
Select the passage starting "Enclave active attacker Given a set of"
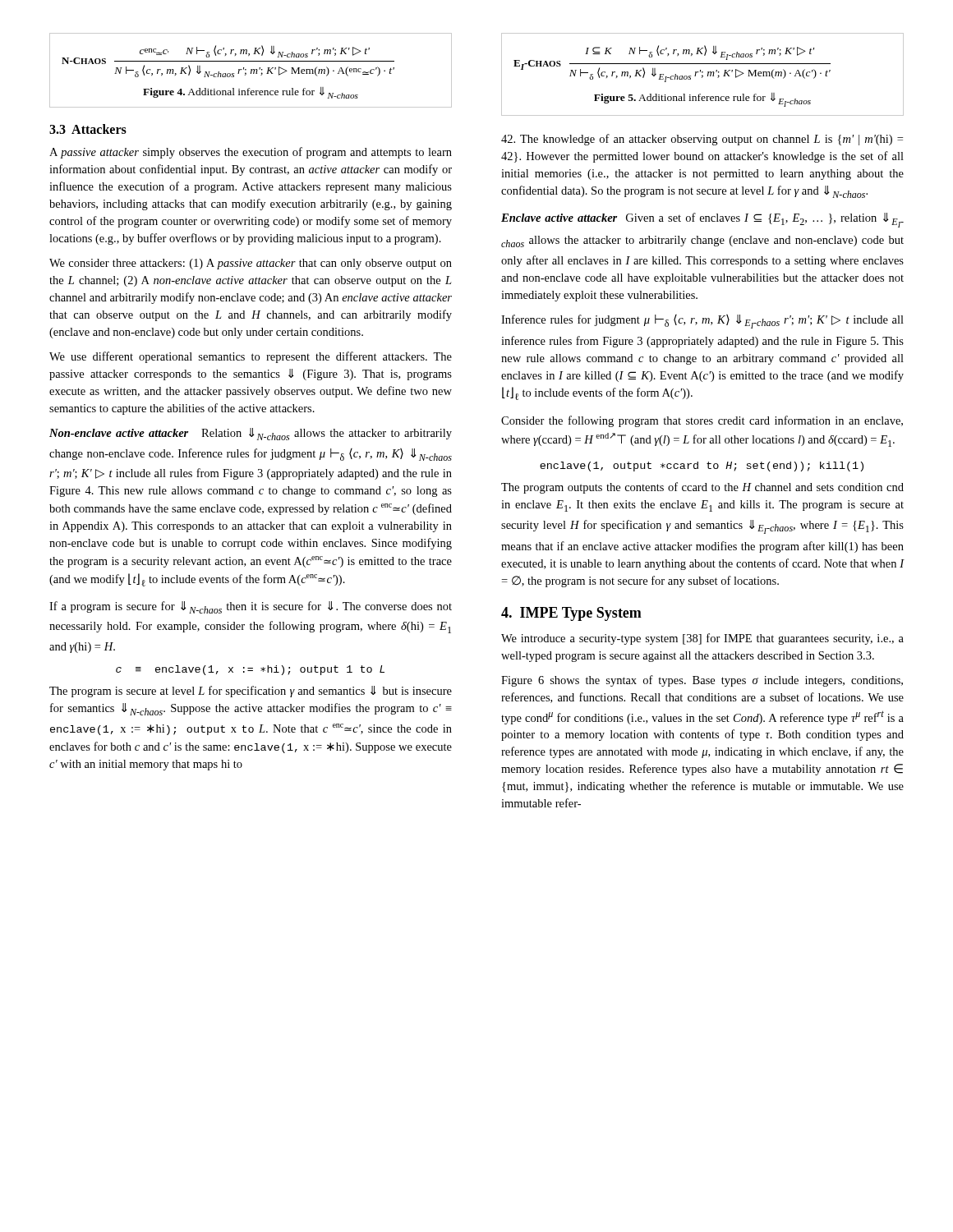coord(702,256)
